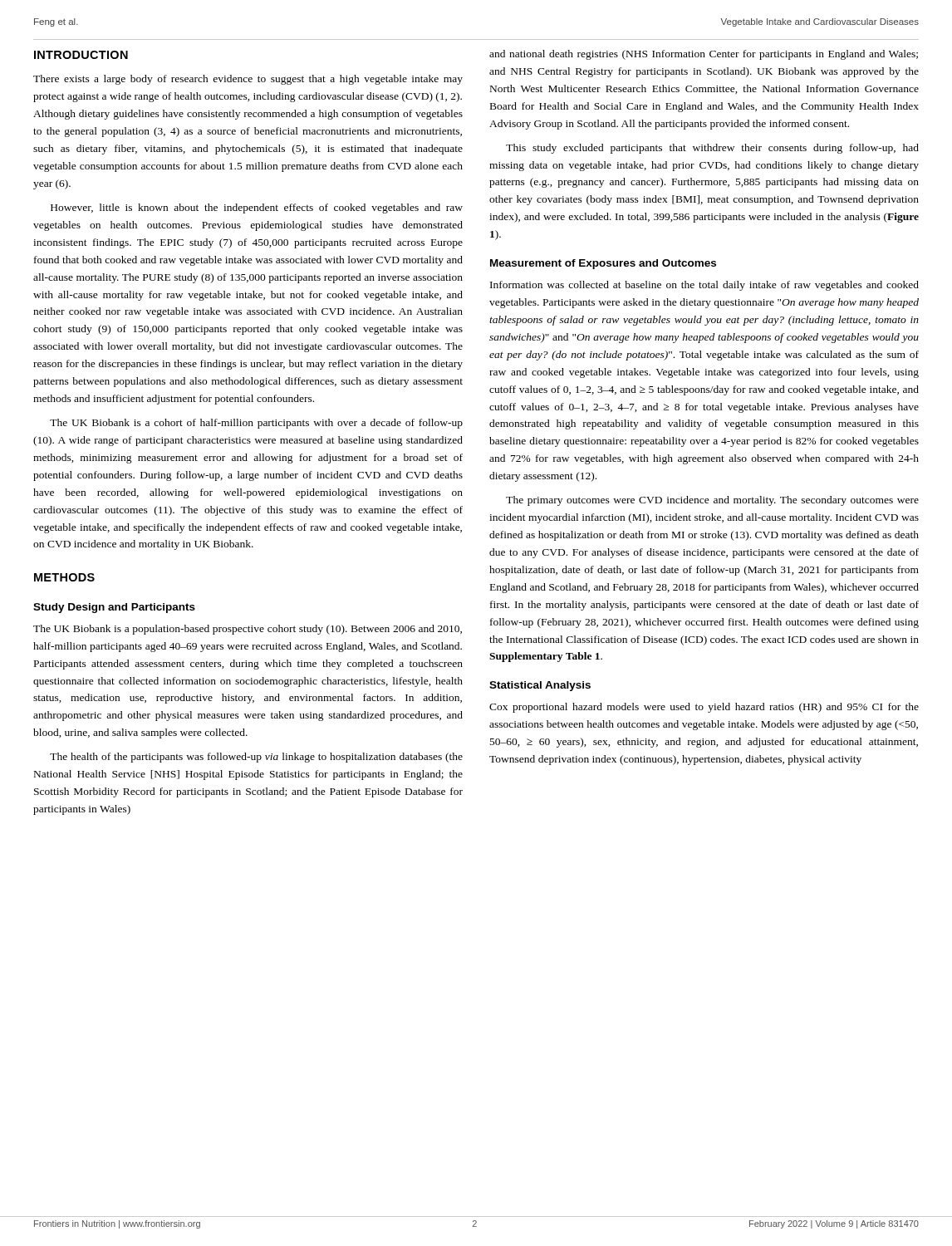Locate the block starting "Statistical Analysis"
The height and width of the screenshot is (1246, 952).
pyautogui.click(x=540, y=685)
